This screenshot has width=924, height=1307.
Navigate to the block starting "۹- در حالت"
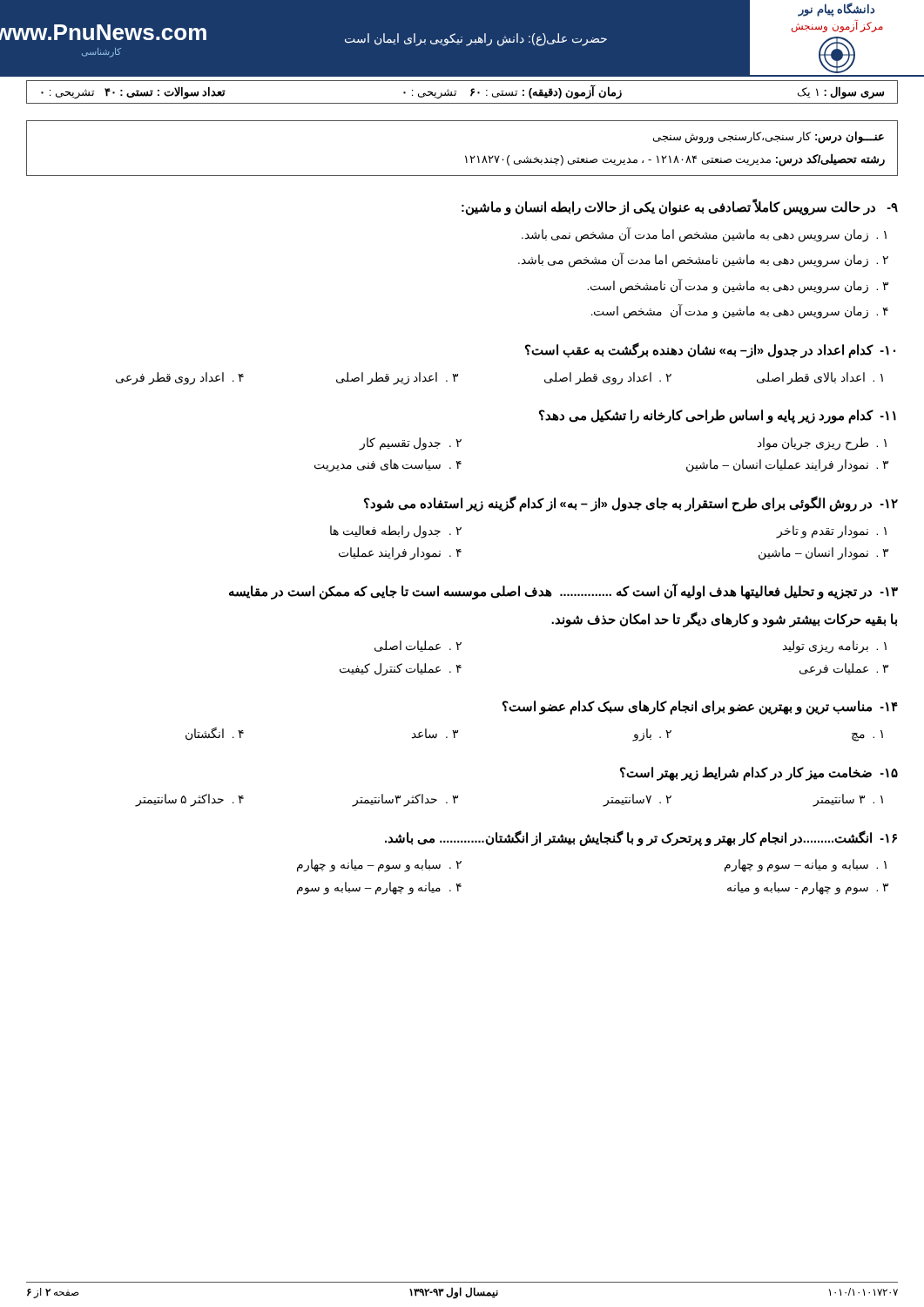(680, 207)
